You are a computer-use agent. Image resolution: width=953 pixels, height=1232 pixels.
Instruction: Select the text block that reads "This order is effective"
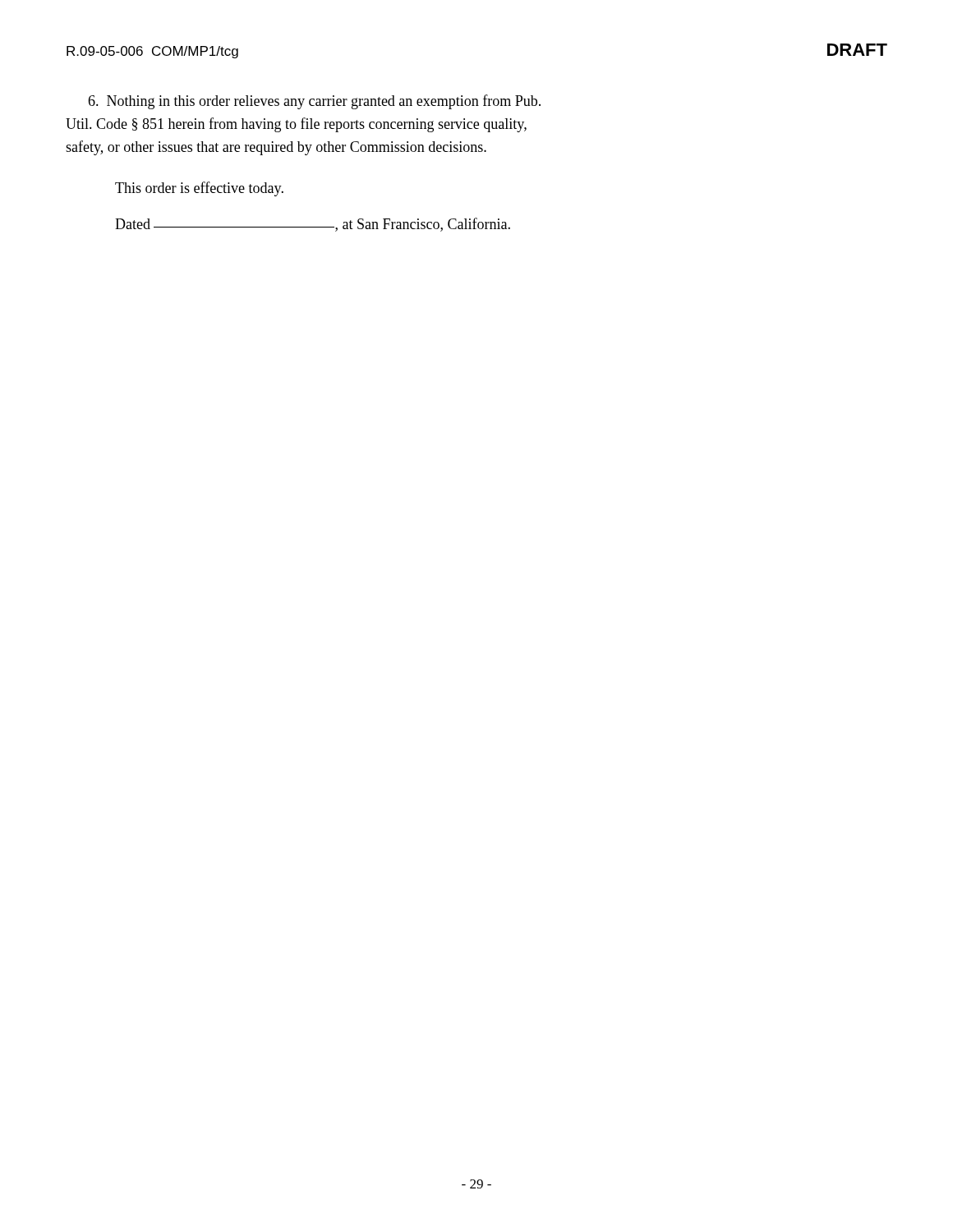pyautogui.click(x=200, y=188)
